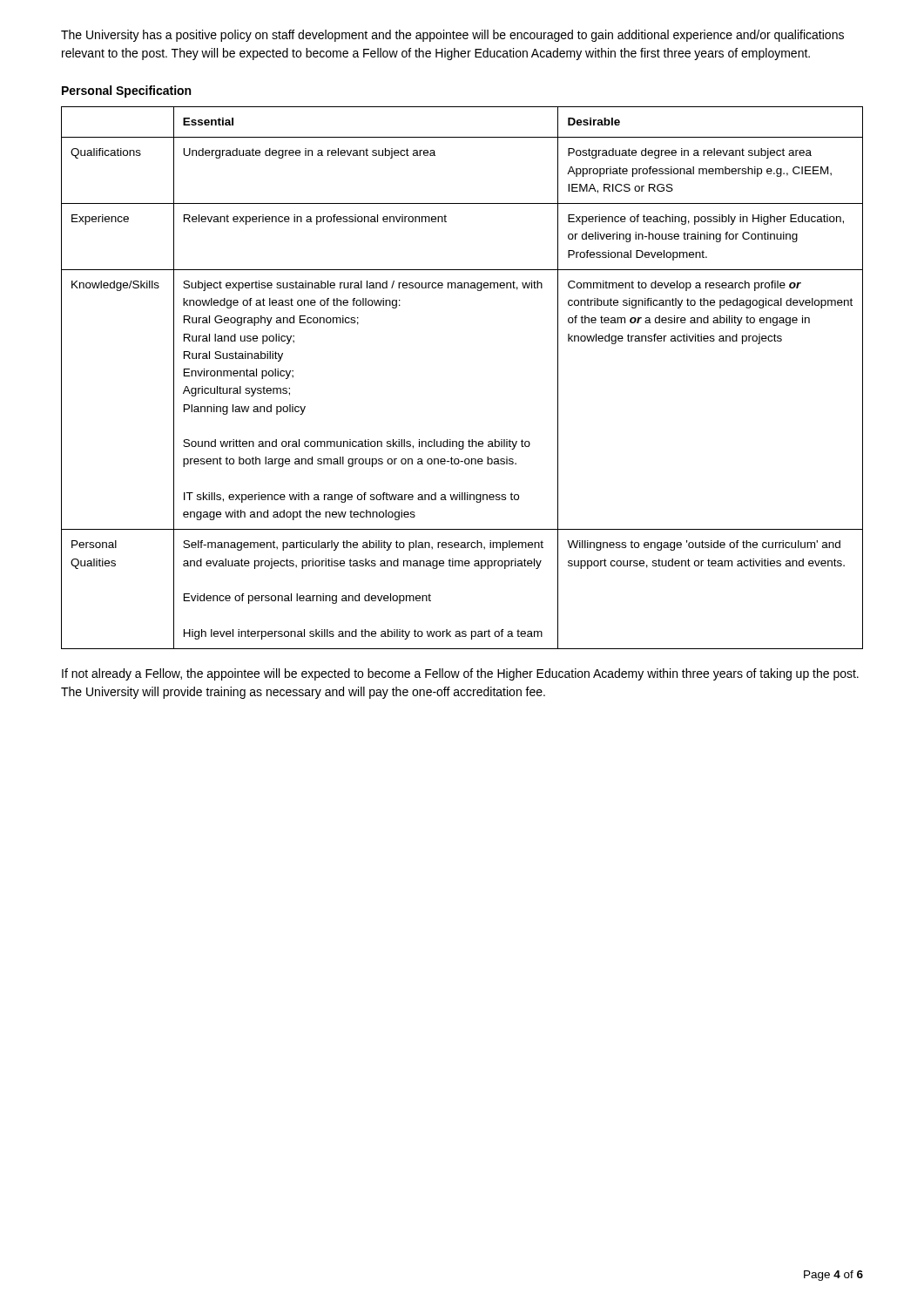Find the table that mentions "Subject expertise sustainable rural land"
The image size is (924, 1307).
[x=462, y=378]
